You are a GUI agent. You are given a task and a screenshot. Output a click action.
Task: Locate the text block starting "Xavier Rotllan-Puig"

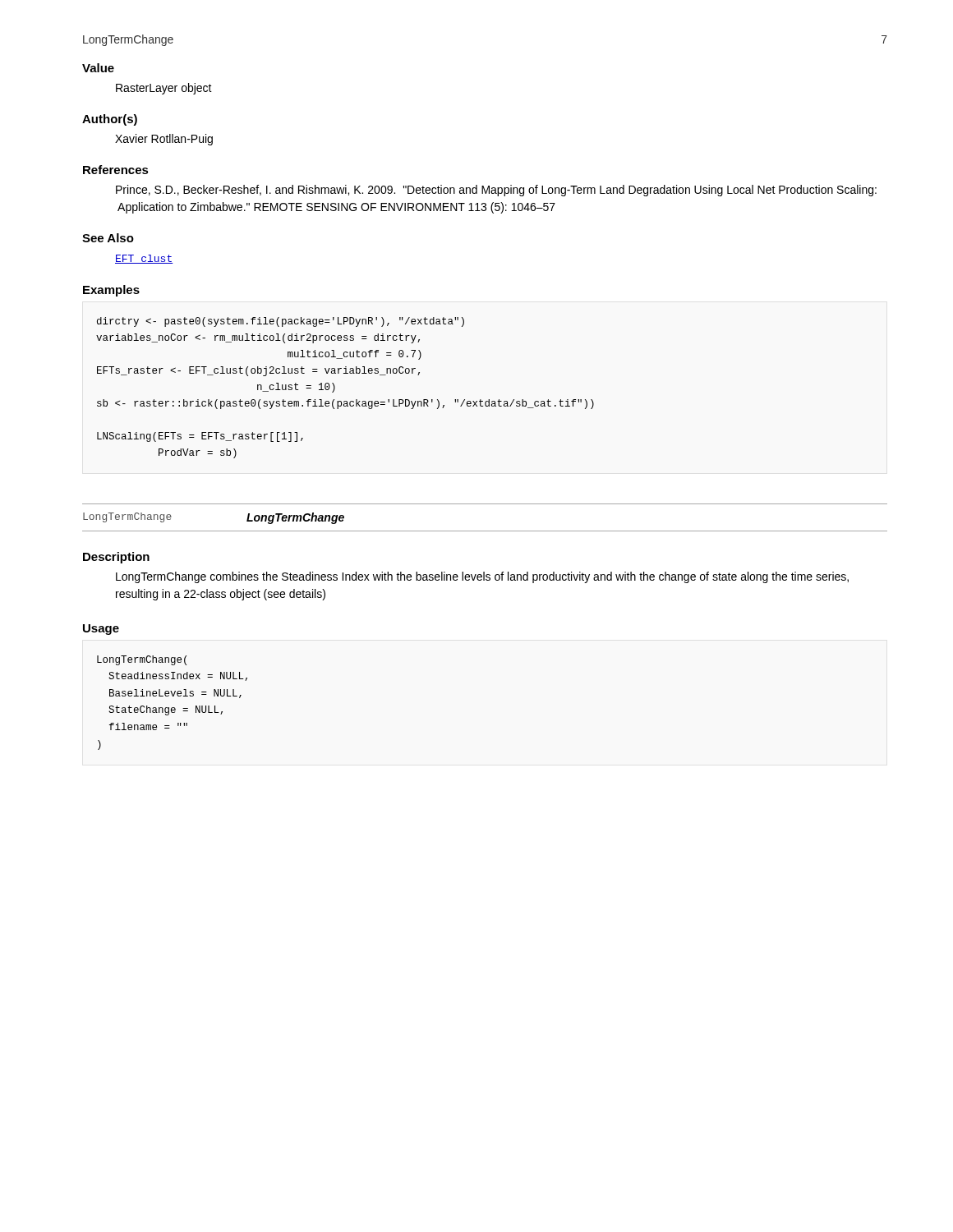(x=164, y=139)
